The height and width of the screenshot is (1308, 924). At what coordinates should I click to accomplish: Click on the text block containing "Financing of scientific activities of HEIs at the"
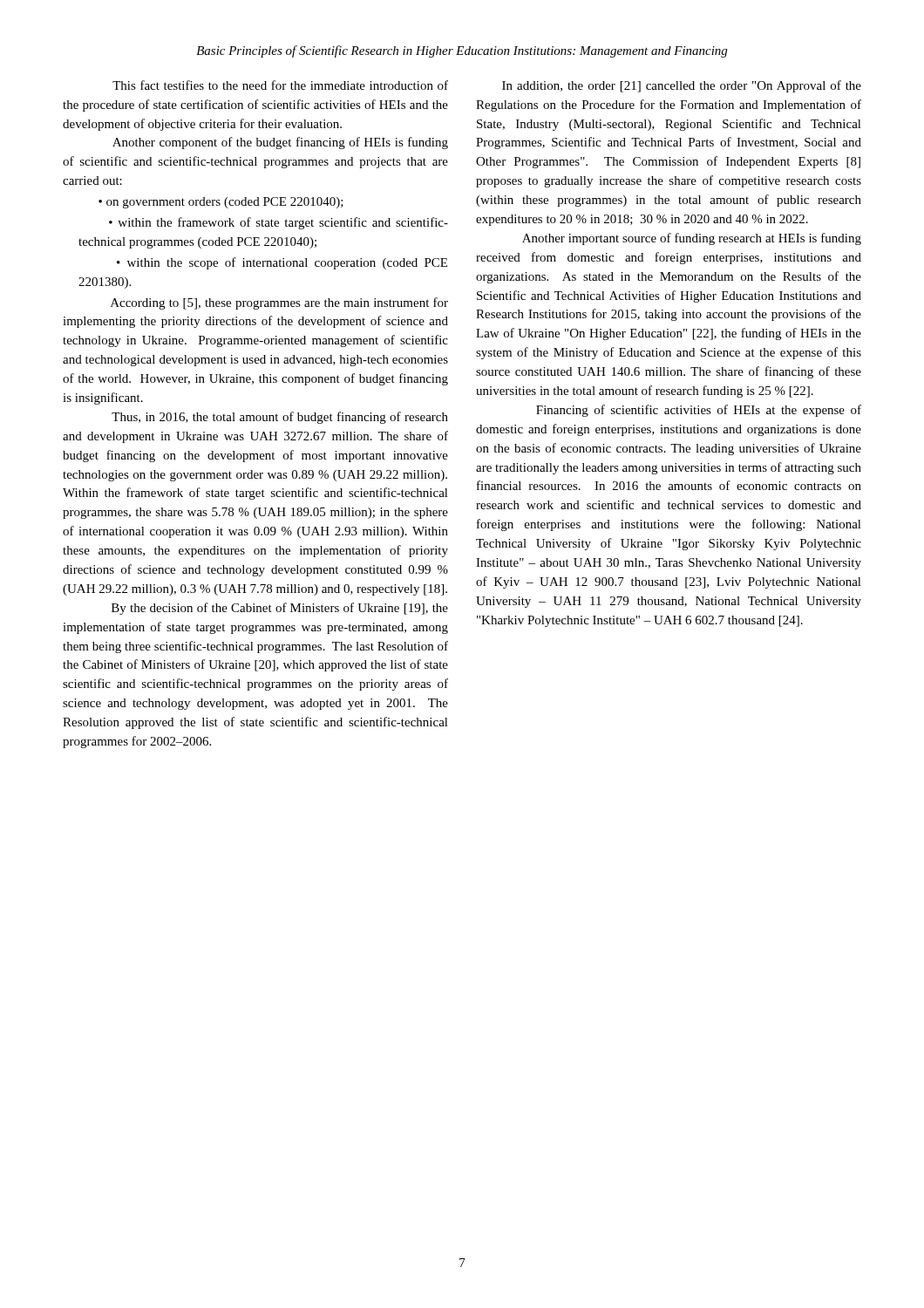(x=669, y=516)
